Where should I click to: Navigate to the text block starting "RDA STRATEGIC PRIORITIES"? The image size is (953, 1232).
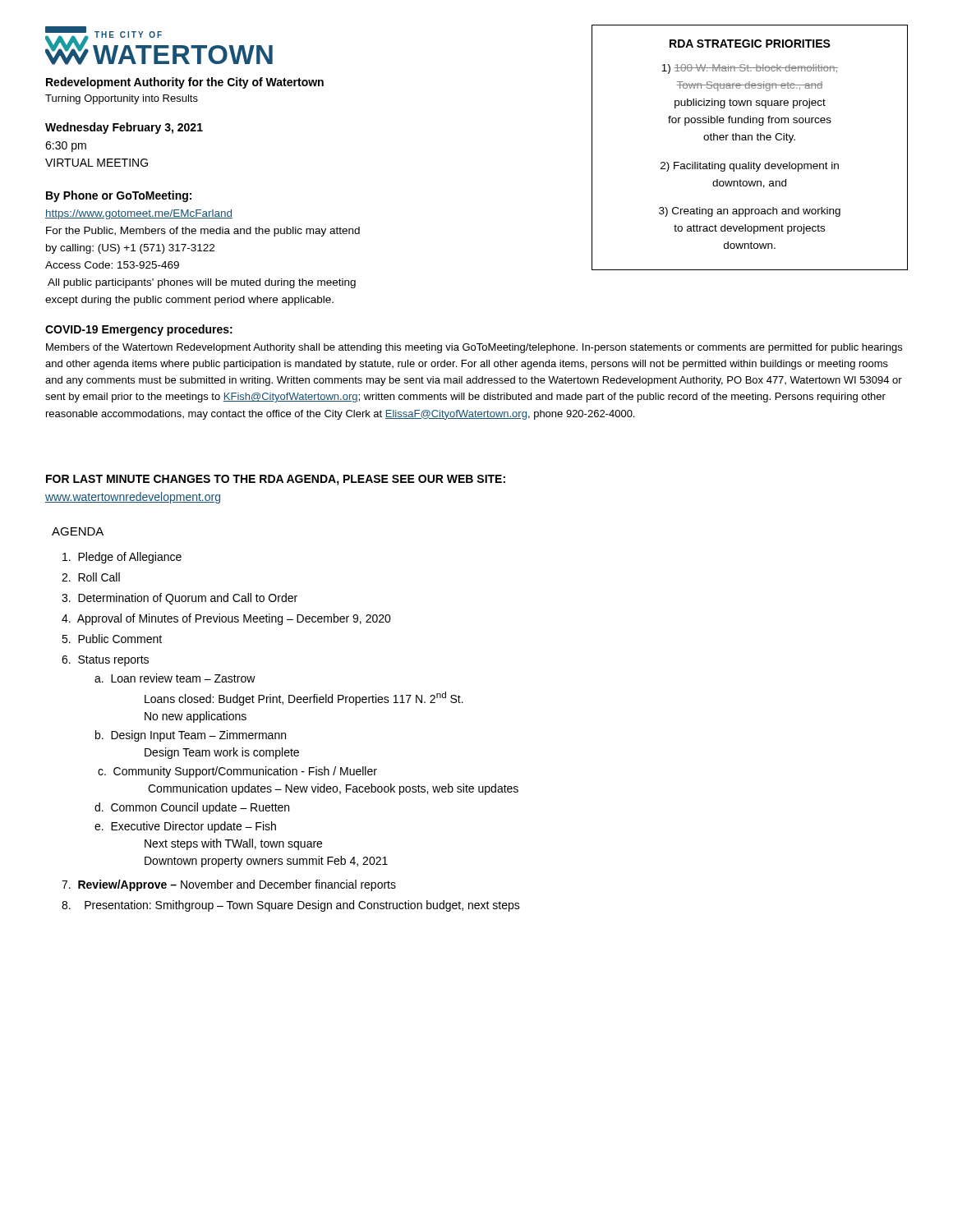[x=750, y=44]
